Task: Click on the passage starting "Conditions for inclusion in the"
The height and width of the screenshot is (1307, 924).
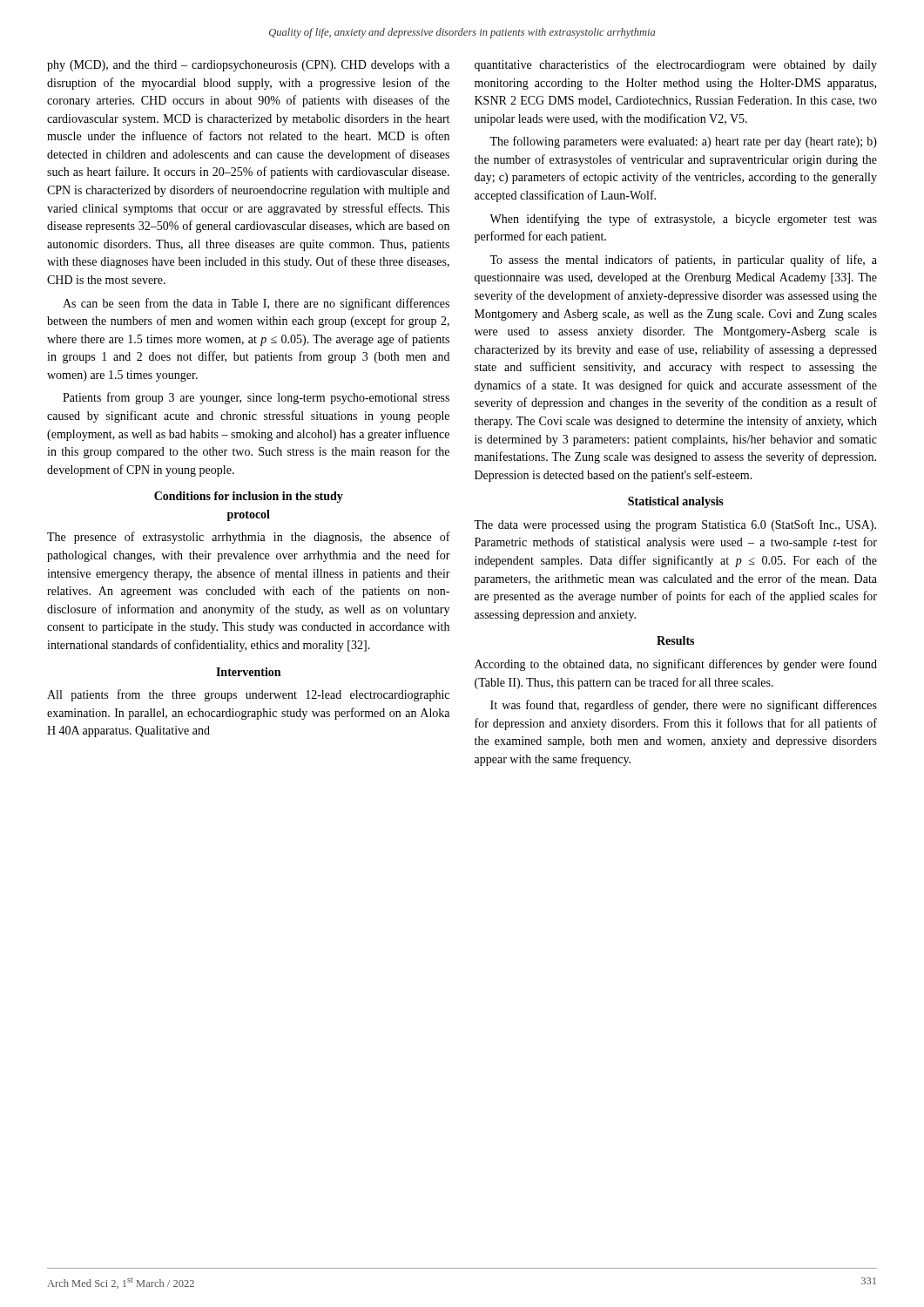Action: pyautogui.click(x=248, y=505)
